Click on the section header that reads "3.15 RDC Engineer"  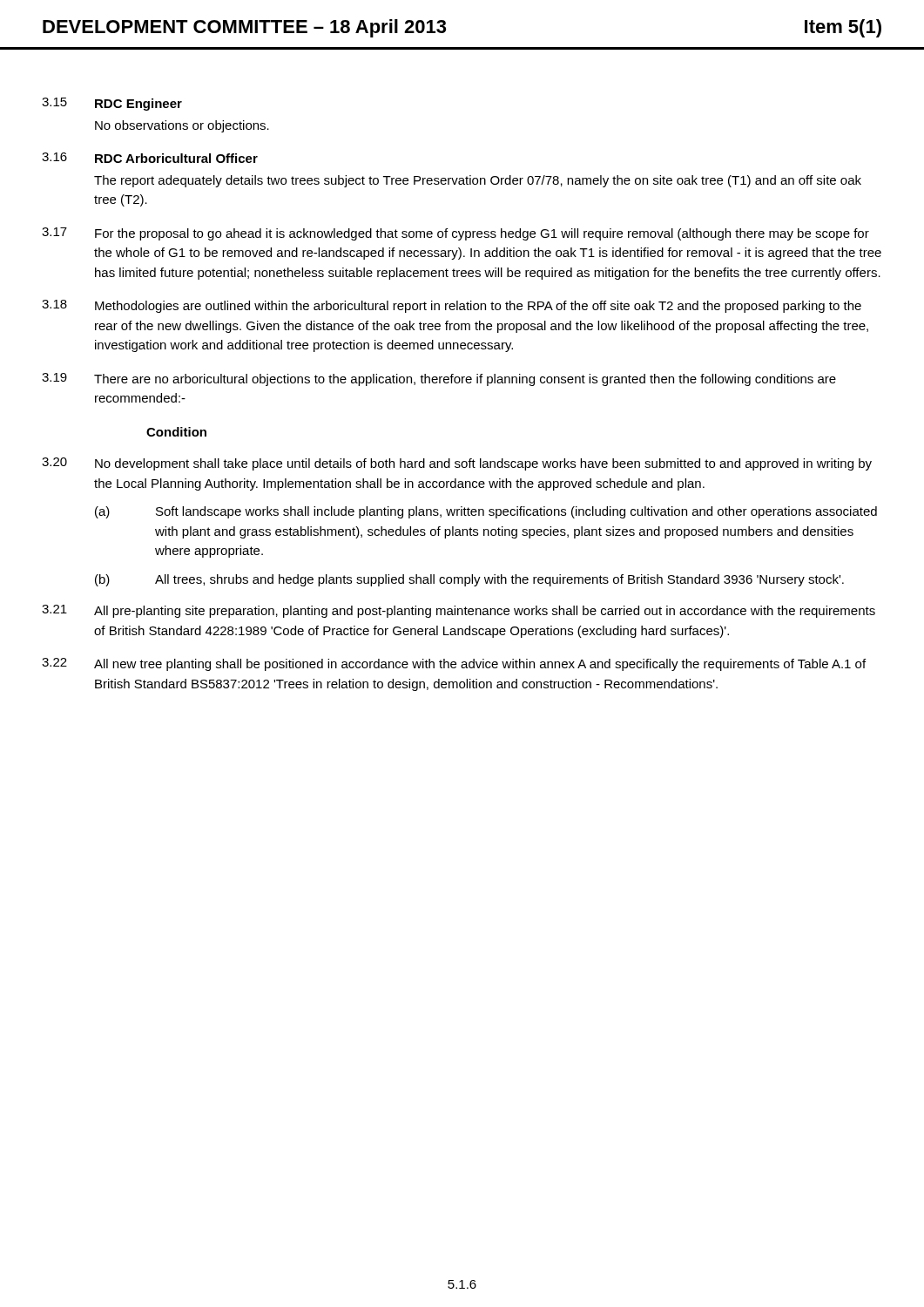coord(112,104)
